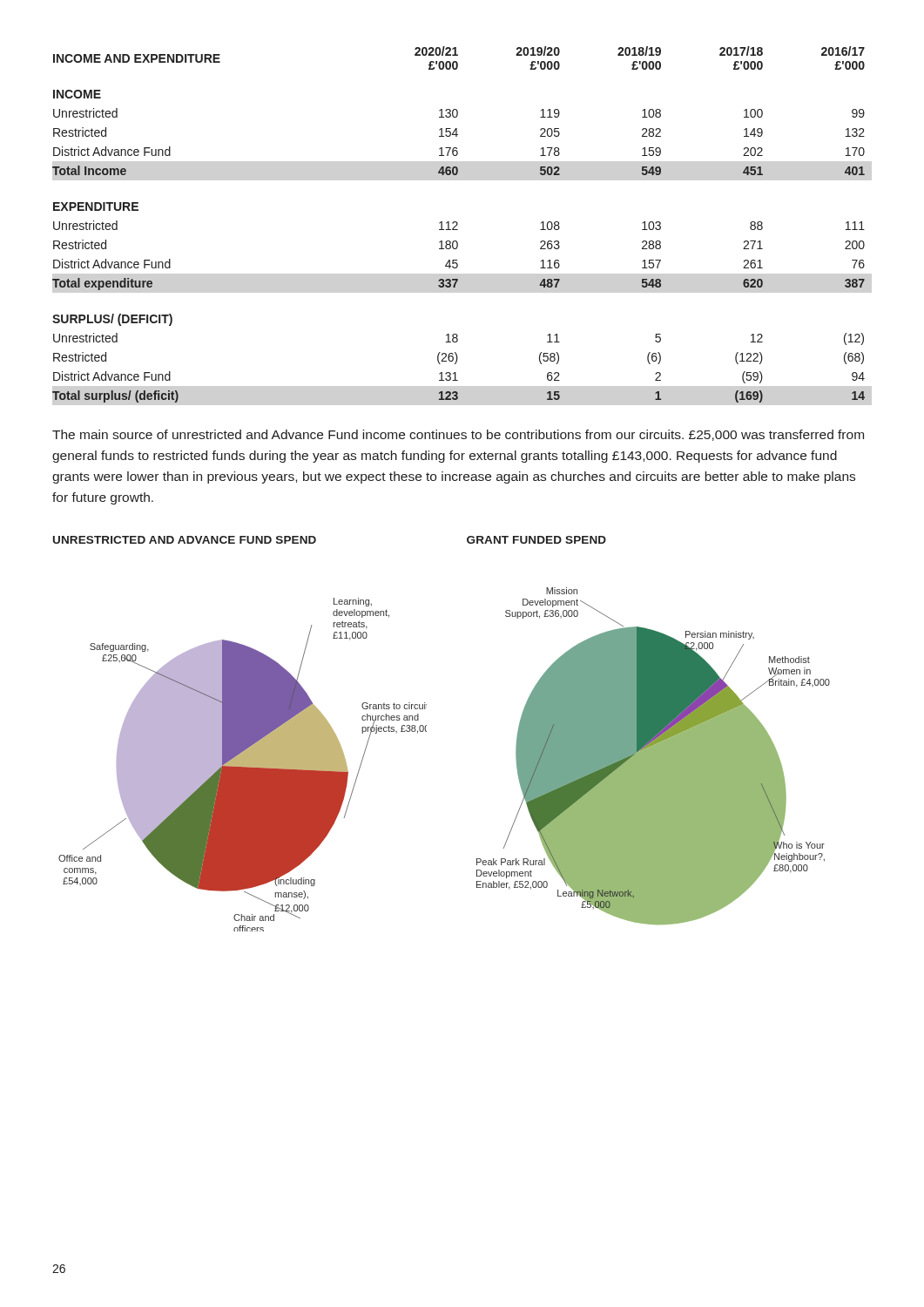Find the block starting "UNRESTRICTED AND ADVANCE"
This screenshot has width=924, height=1307.
184,540
